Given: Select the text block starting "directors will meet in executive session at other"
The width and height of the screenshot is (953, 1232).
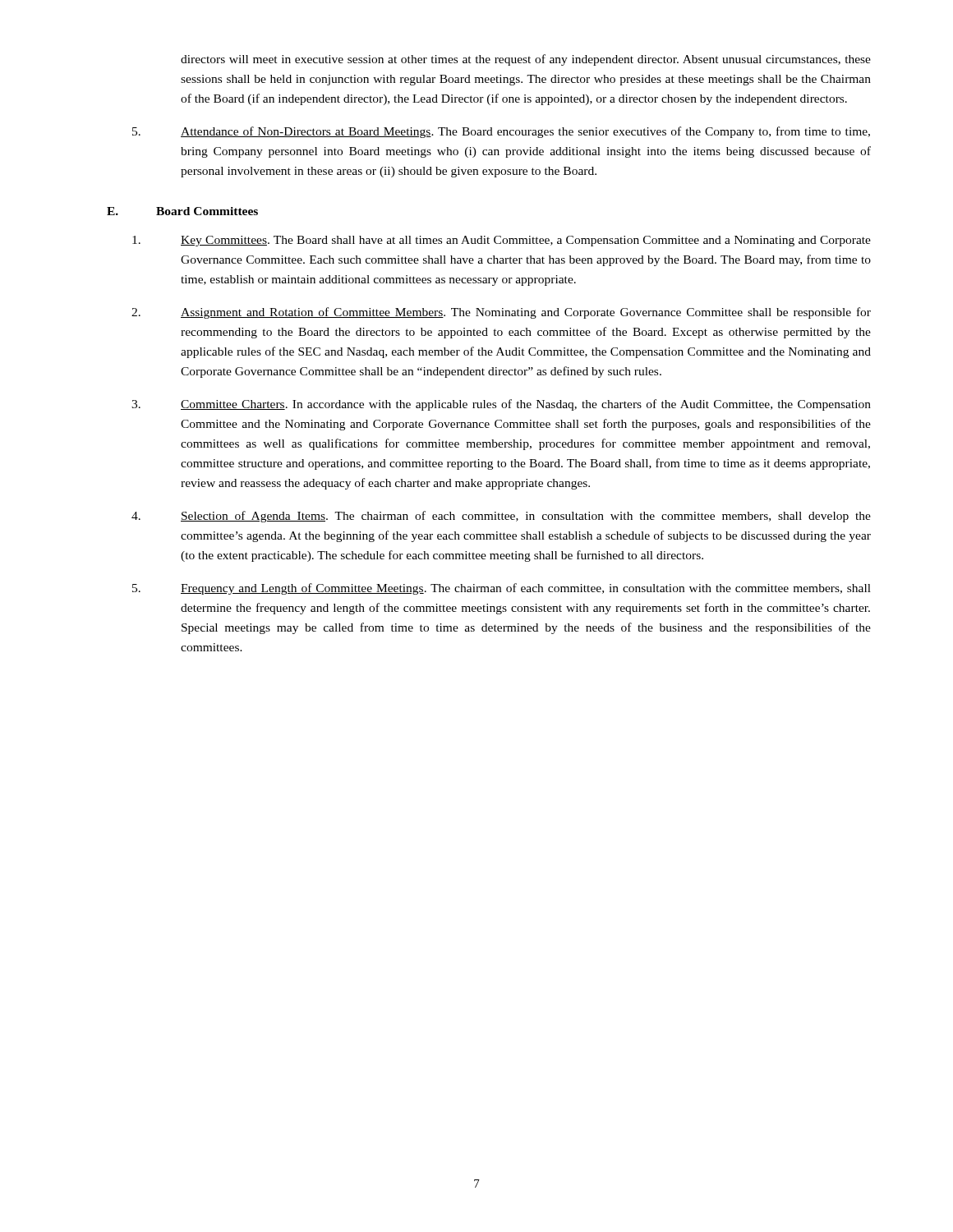Looking at the screenshot, I should click(526, 79).
